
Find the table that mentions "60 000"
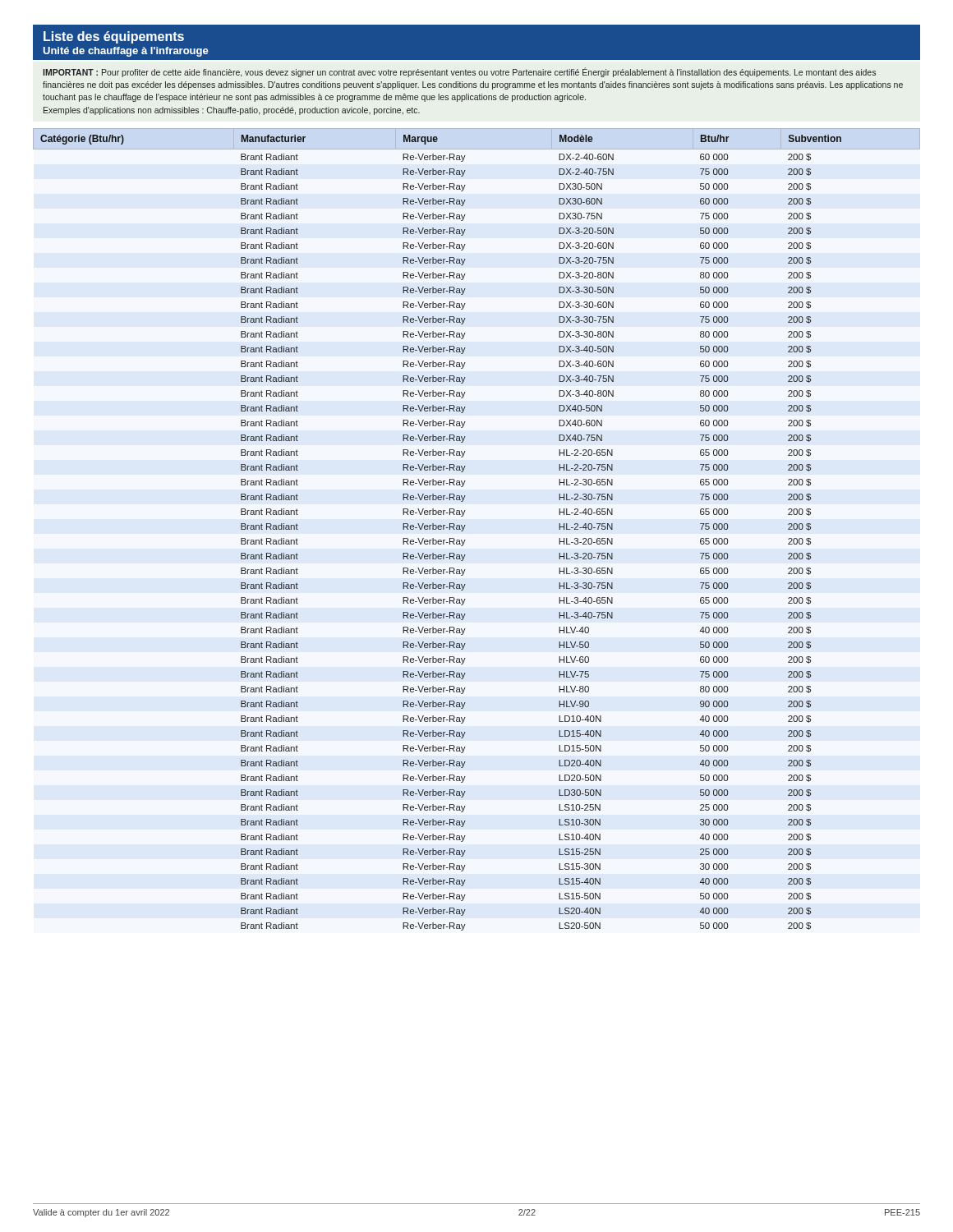[476, 530]
